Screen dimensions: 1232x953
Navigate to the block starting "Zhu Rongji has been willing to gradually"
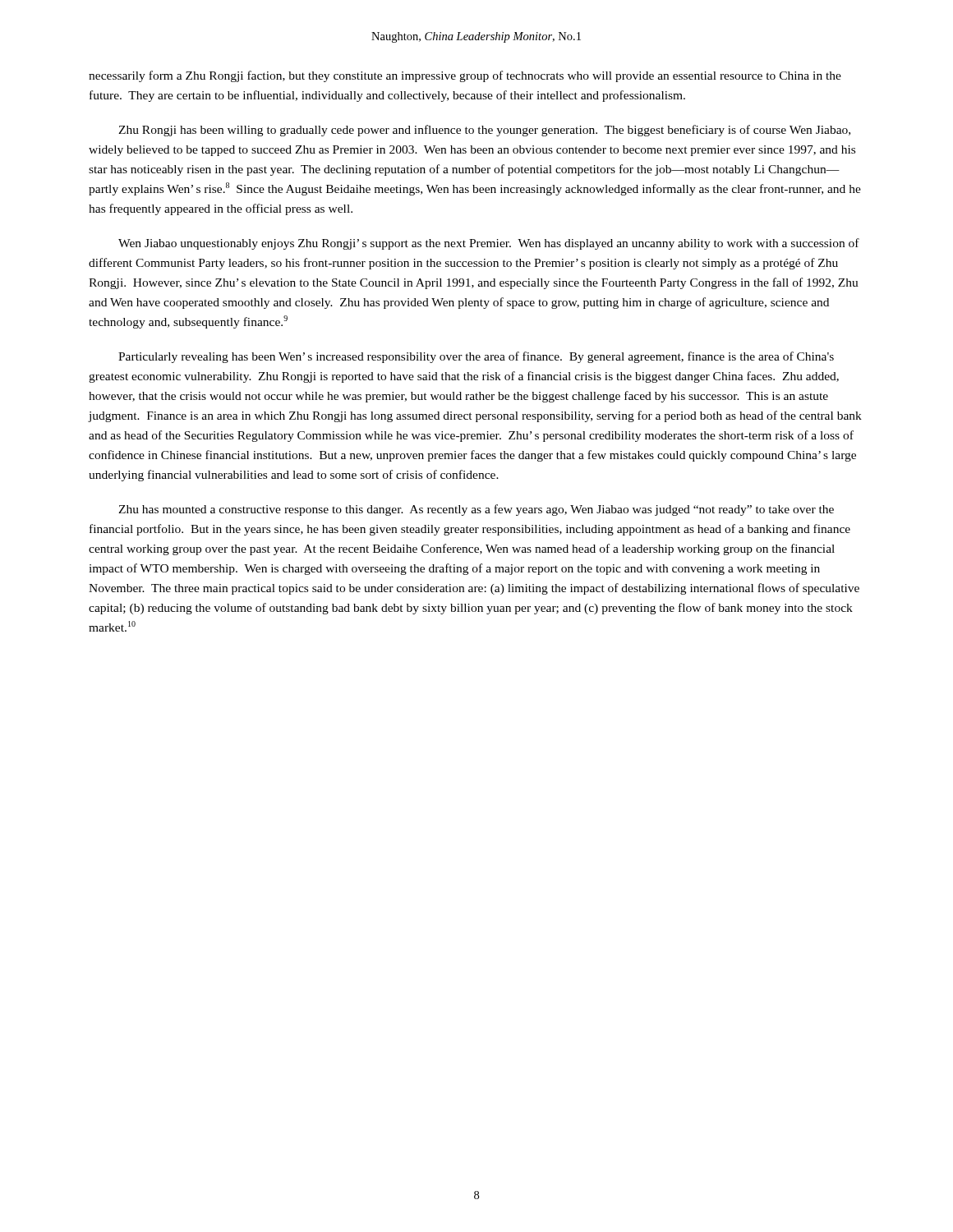[475, 169]
